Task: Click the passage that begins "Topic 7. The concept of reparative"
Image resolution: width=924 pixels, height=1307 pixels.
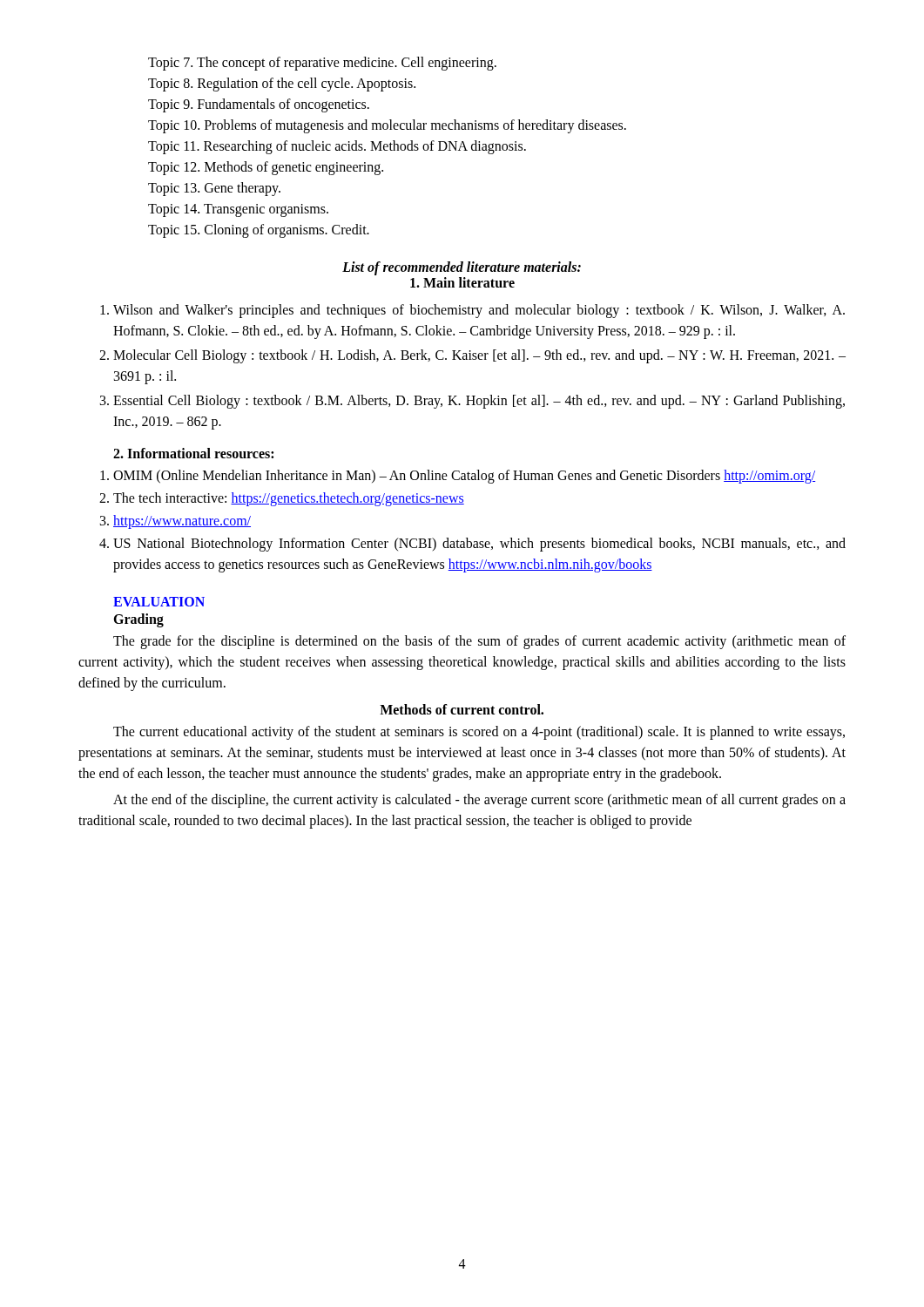Action: tap(322, 62)
